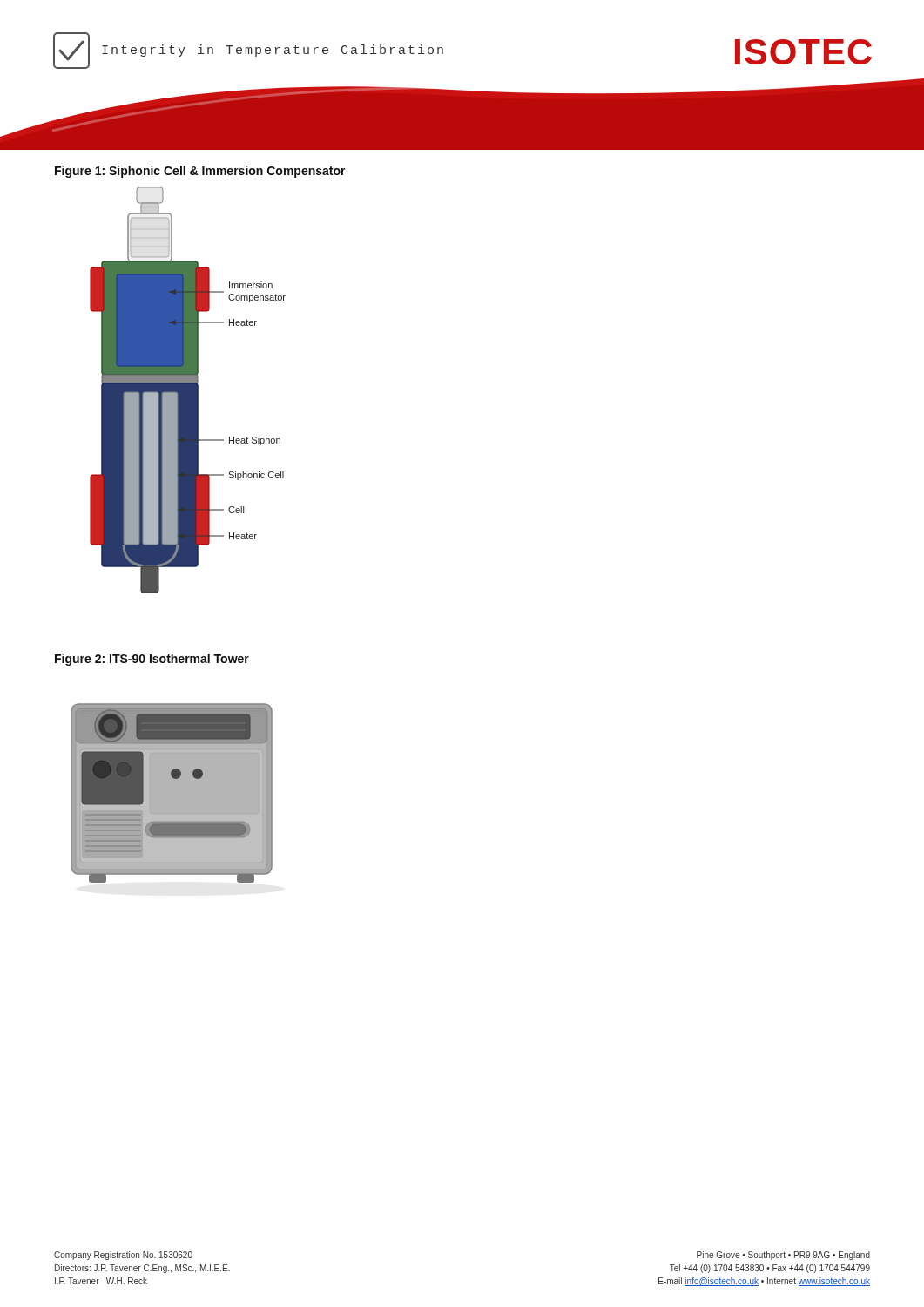Locate the engineering diagram
This screenshot has height=1307, width=924.
point(246,414)
